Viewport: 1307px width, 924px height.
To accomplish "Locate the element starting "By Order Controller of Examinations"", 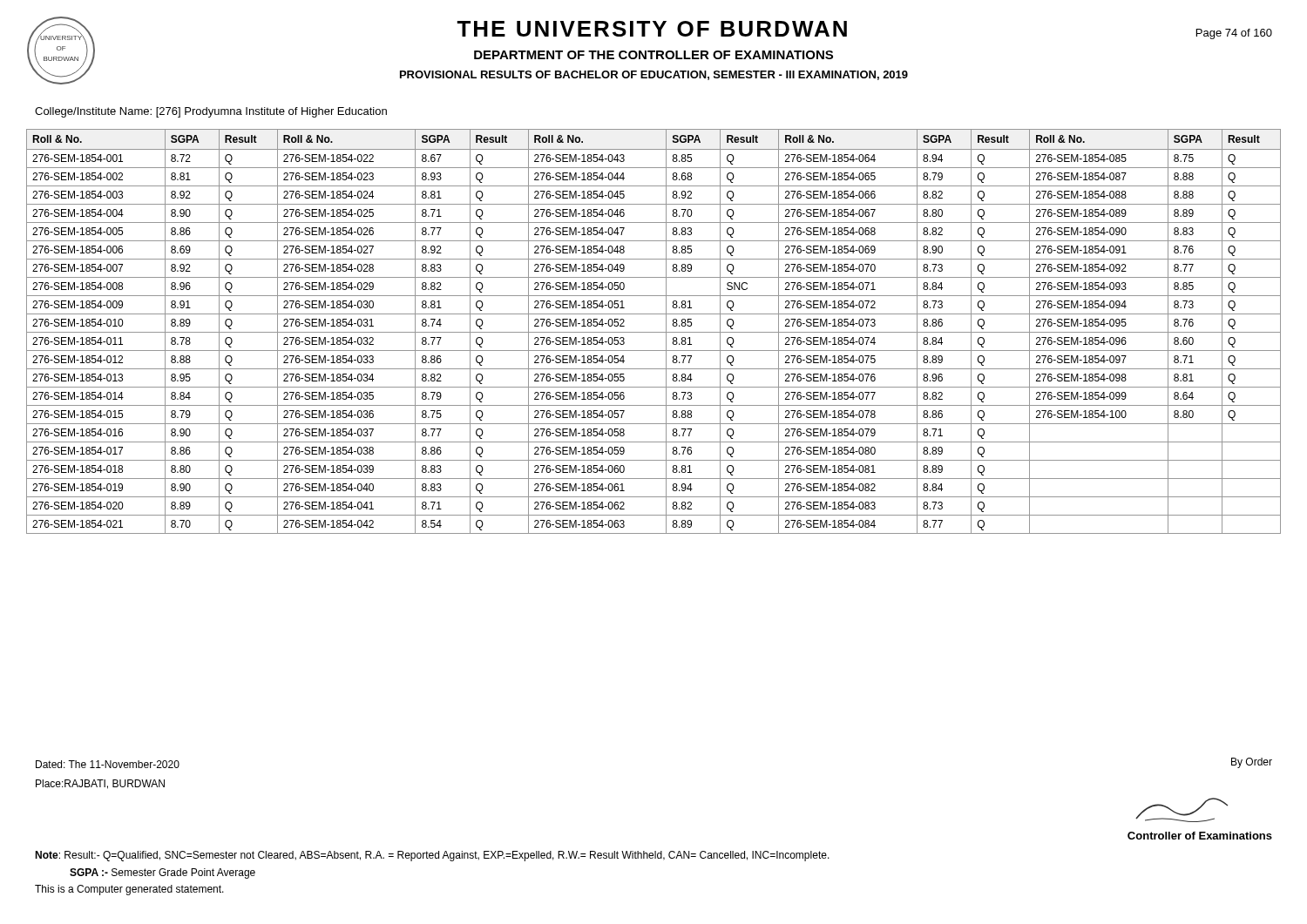I will pyautogui.click(x=1200, y=799).
